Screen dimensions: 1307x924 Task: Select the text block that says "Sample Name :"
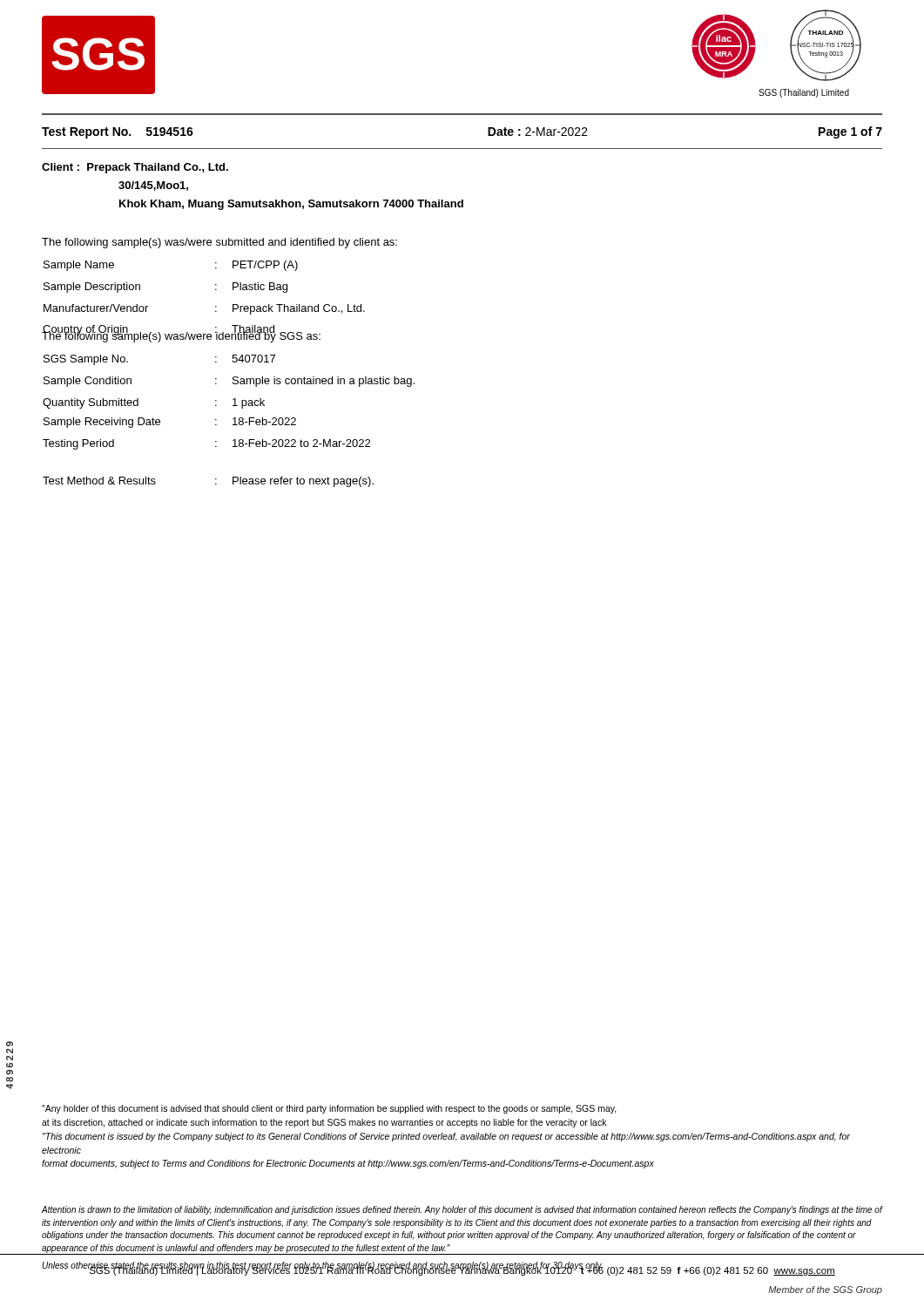pyautogui.click(x=78, y=265)
